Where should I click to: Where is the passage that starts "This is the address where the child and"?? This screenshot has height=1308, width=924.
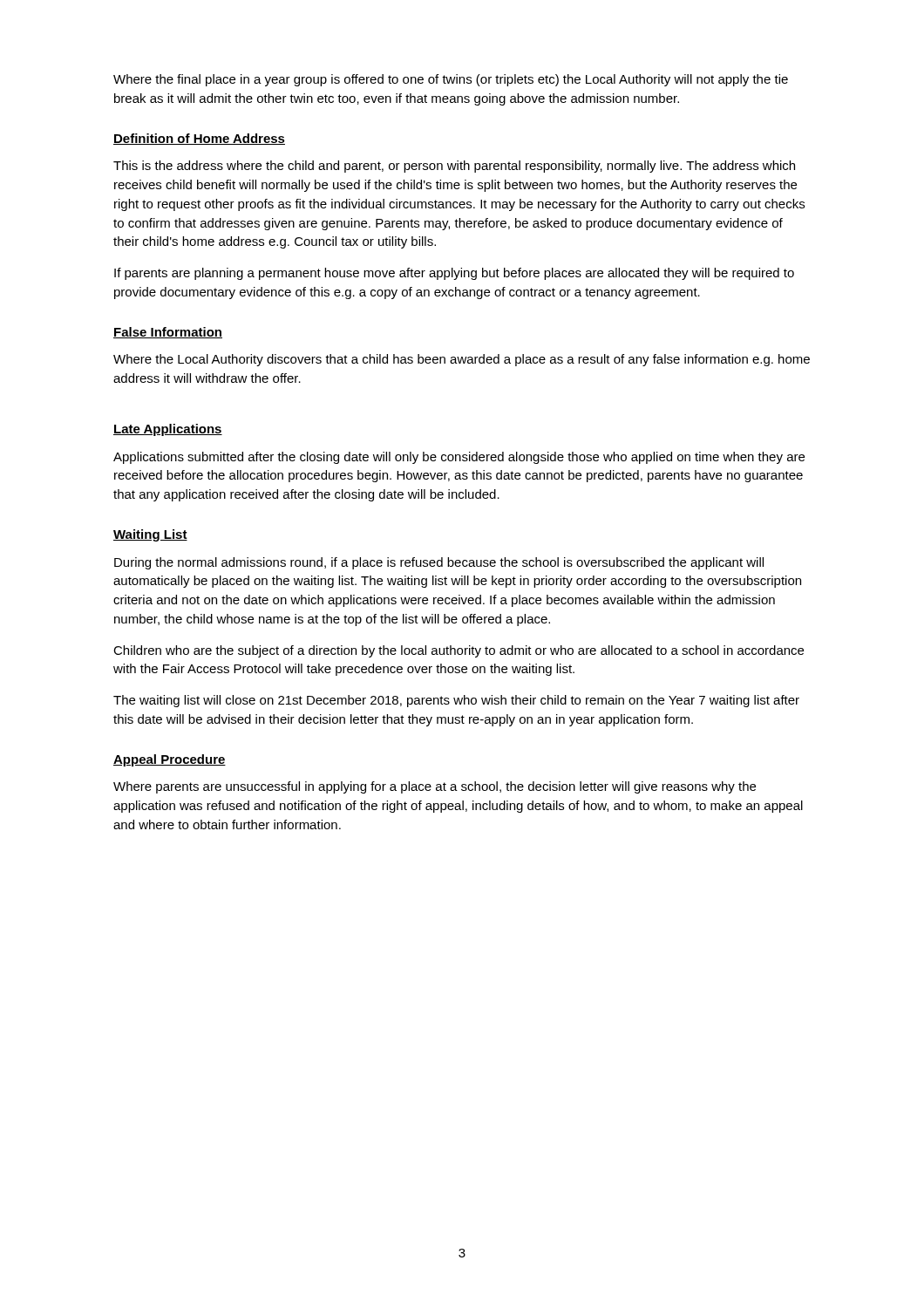tap(459, 203)
